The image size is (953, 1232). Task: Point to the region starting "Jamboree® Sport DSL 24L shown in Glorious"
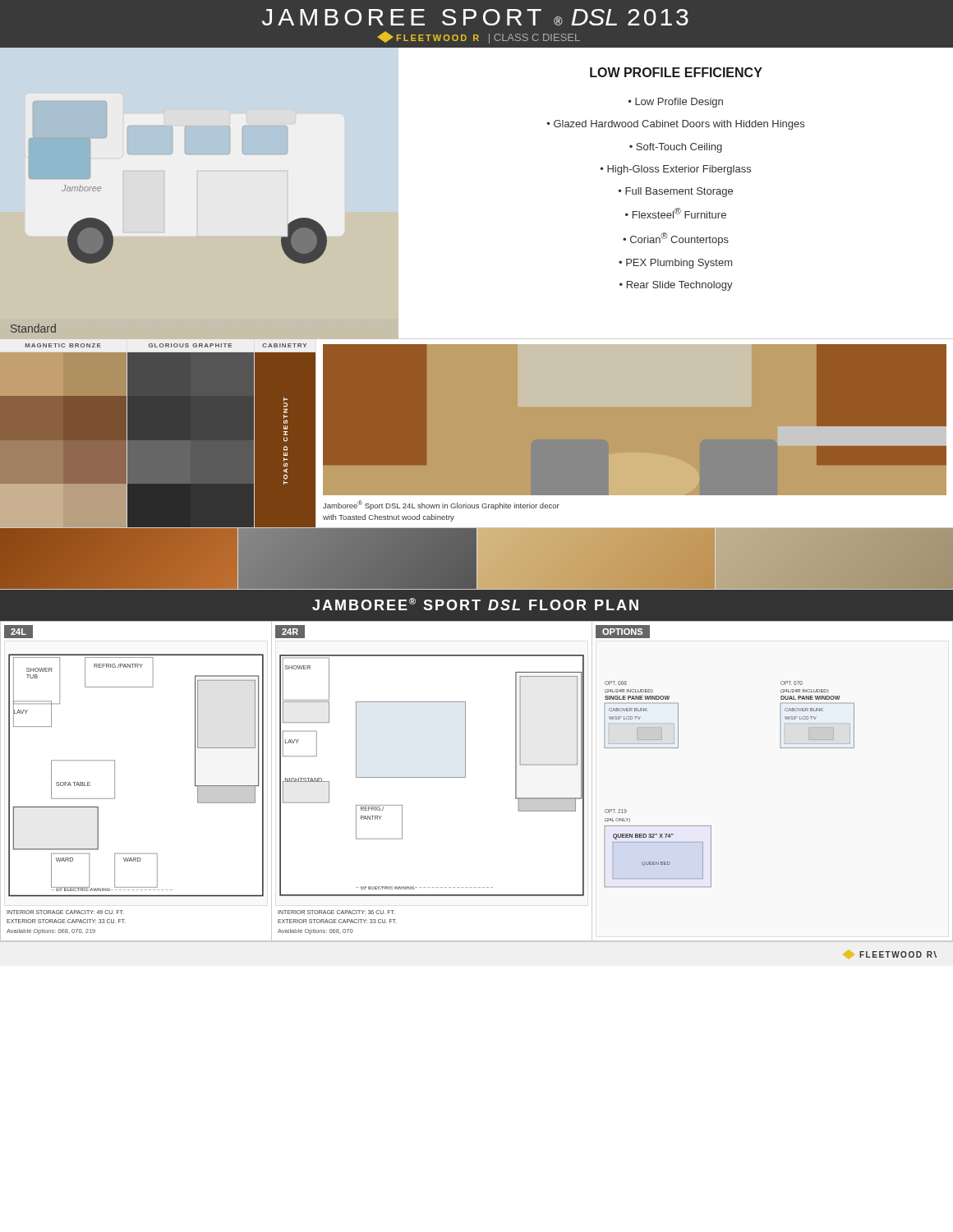(441, 510)
